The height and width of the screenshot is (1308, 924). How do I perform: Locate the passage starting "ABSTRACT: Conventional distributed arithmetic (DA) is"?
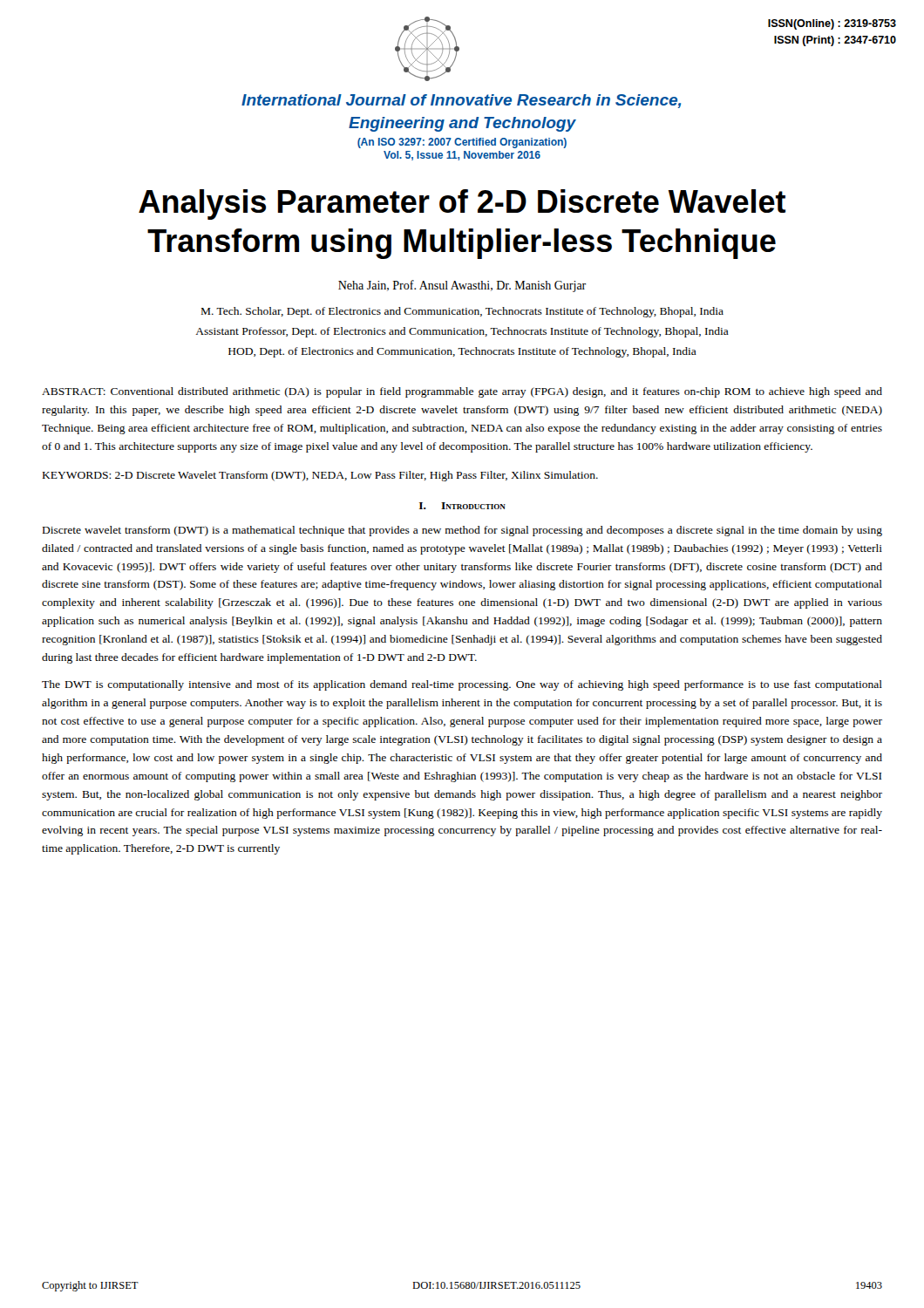tap(462, 419)
